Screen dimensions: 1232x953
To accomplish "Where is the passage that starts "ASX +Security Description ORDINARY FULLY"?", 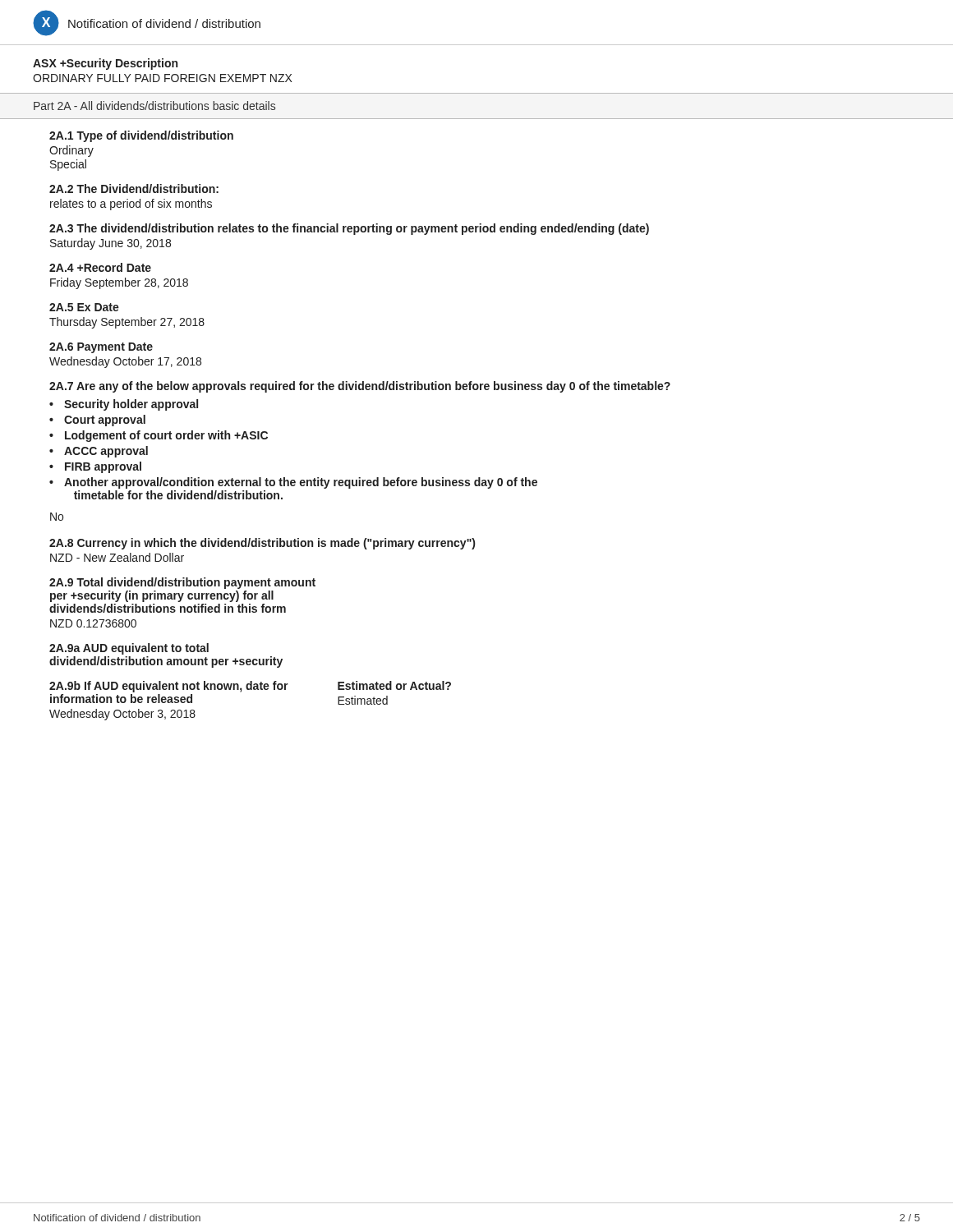I will point(105,64).
